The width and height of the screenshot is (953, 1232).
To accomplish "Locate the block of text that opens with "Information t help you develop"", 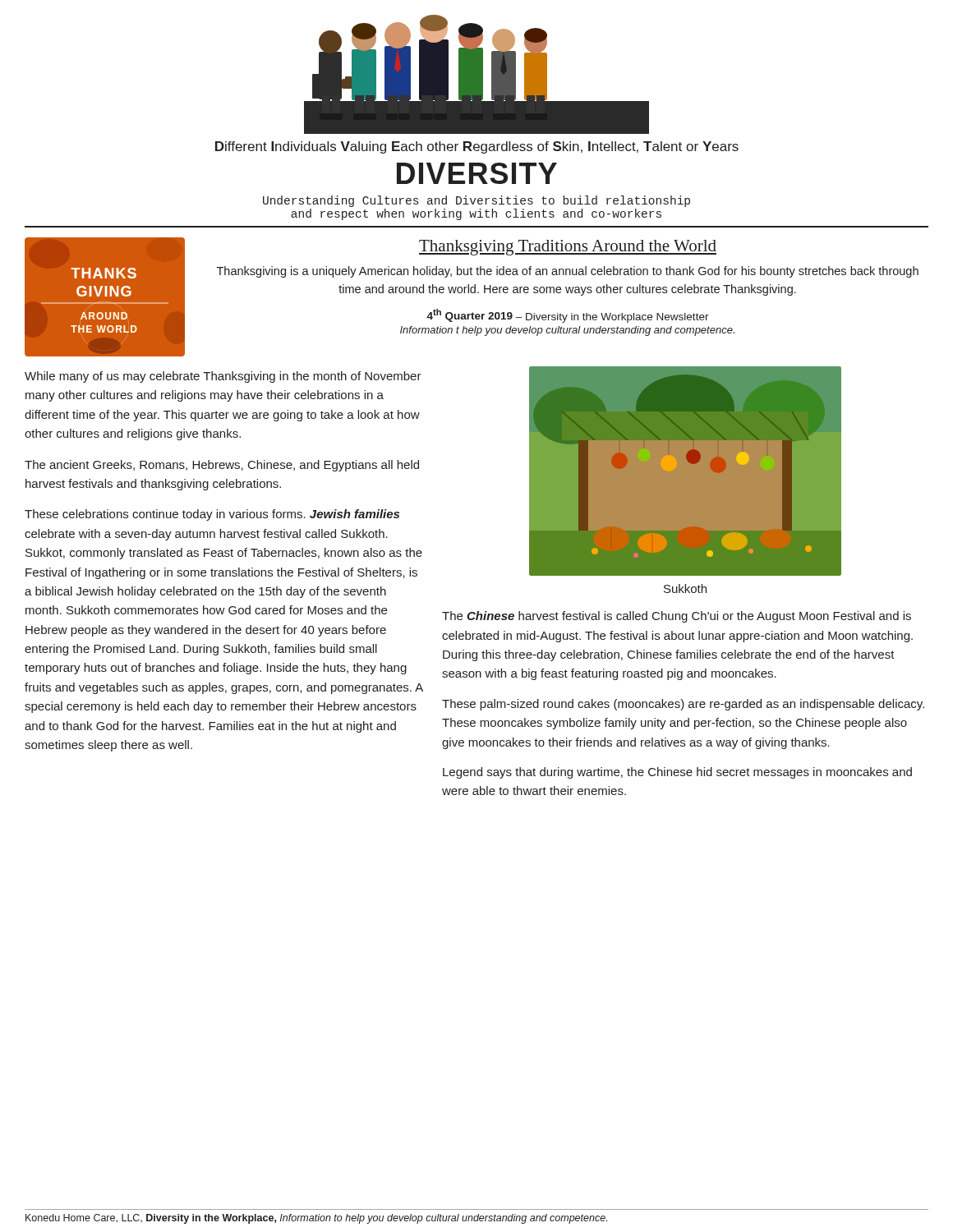I will point(568,330).
